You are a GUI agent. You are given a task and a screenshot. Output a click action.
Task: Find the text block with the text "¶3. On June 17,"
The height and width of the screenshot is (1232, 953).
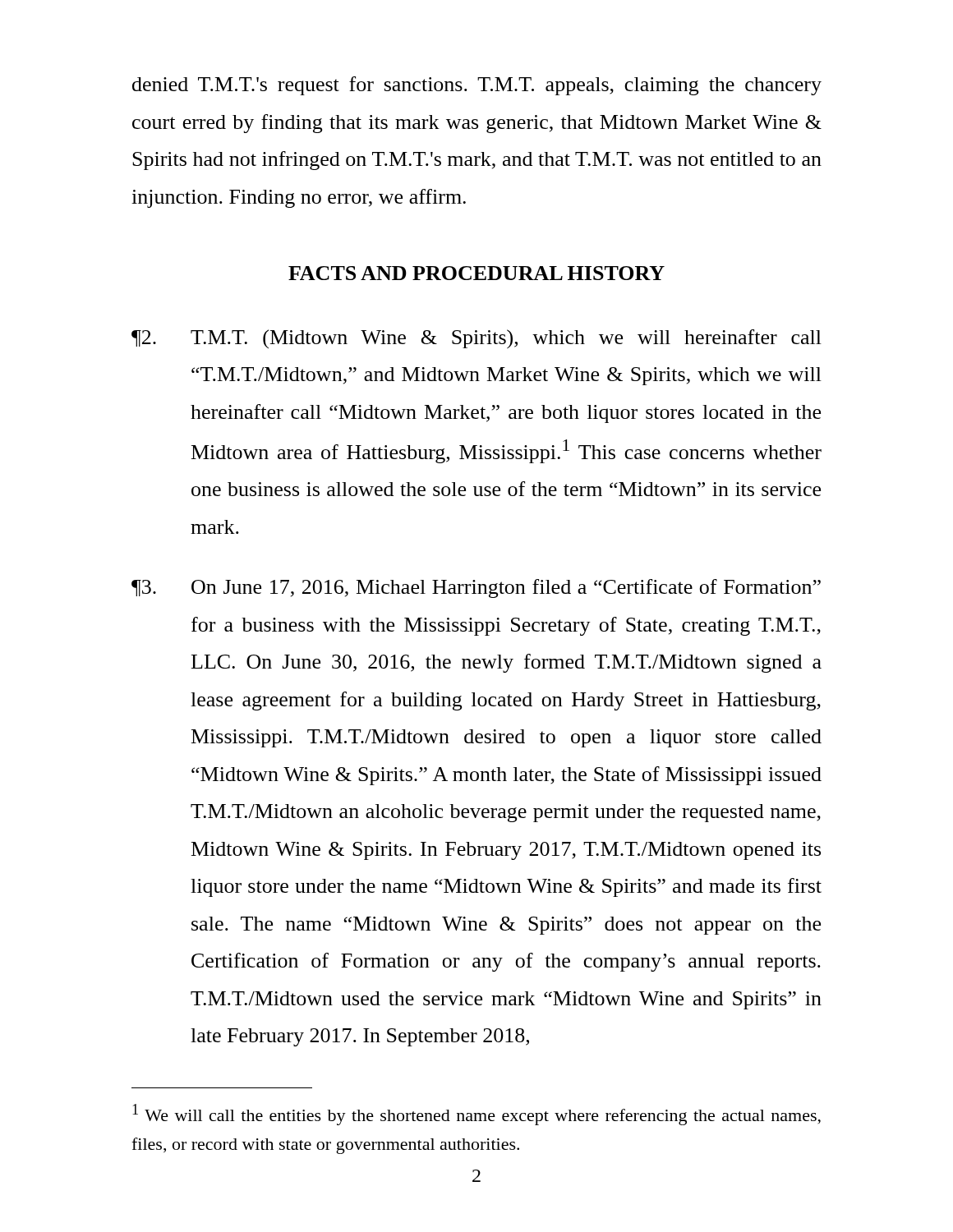pyautogui.click(x=476, y=811)
